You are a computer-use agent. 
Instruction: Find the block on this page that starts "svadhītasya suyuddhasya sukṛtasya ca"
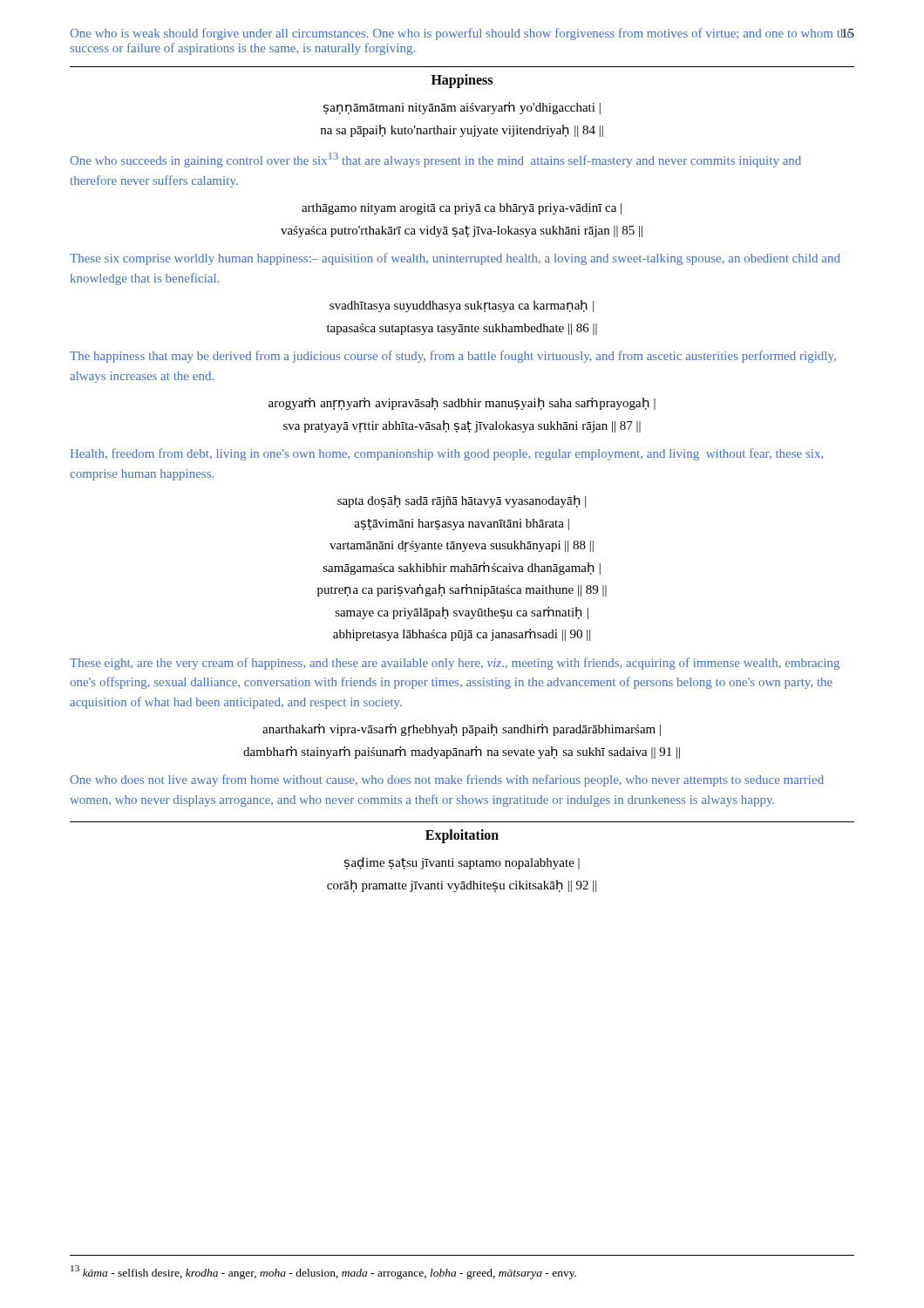coord(462,316)
